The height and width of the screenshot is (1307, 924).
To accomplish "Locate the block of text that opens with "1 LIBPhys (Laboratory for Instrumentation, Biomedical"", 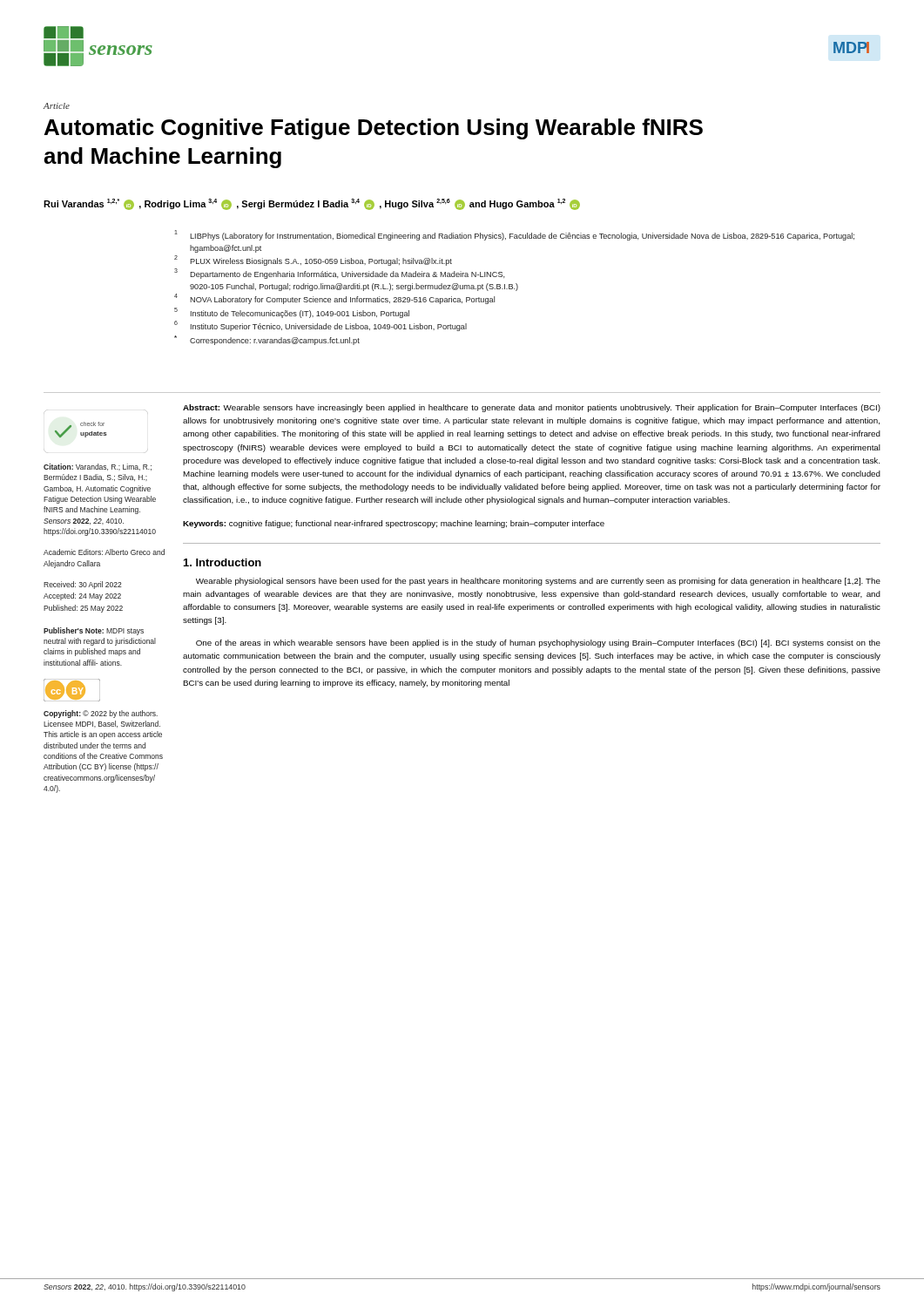I will (527, 243).
